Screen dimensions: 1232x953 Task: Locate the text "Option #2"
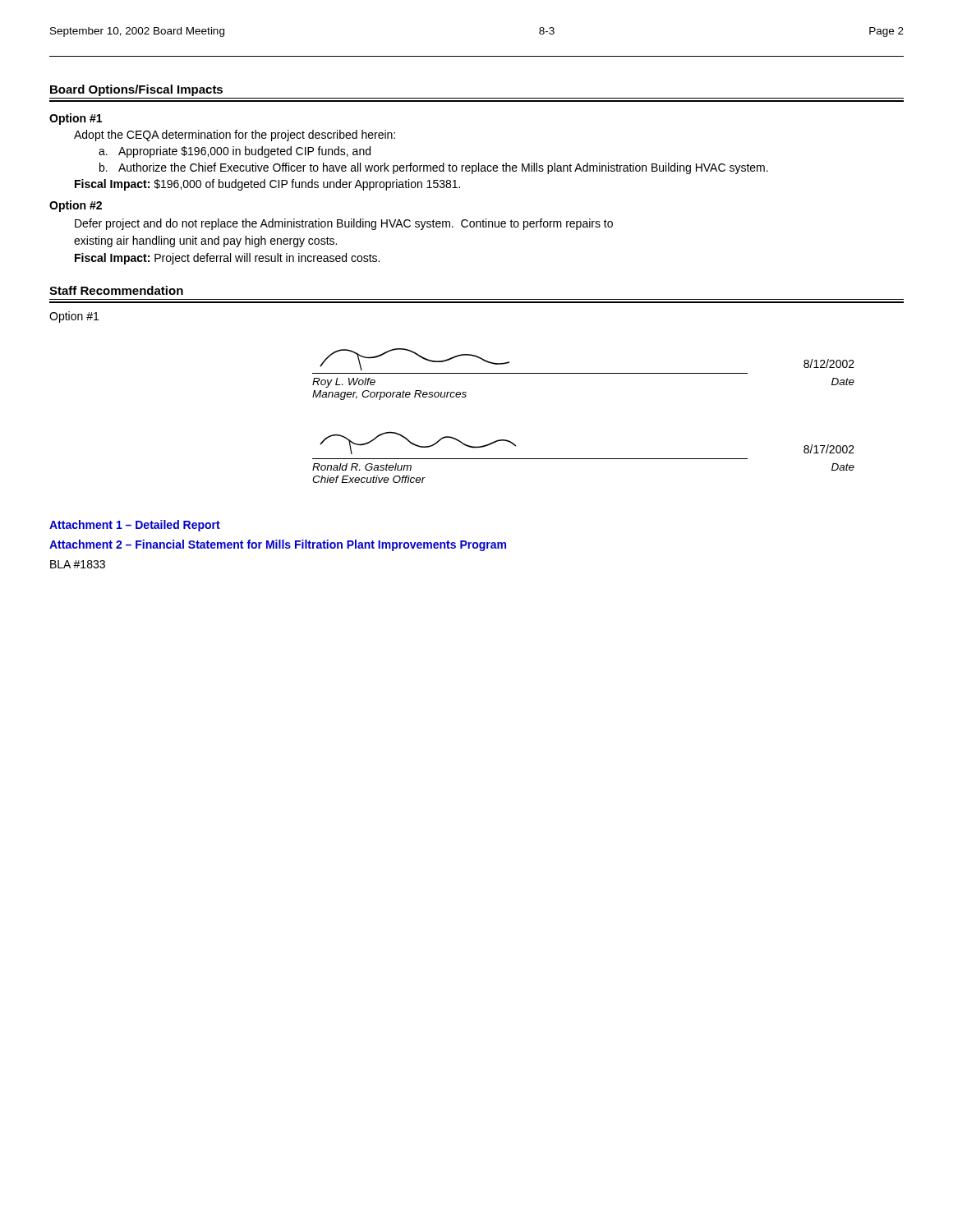pyautogui.click(x=76, y=205)
